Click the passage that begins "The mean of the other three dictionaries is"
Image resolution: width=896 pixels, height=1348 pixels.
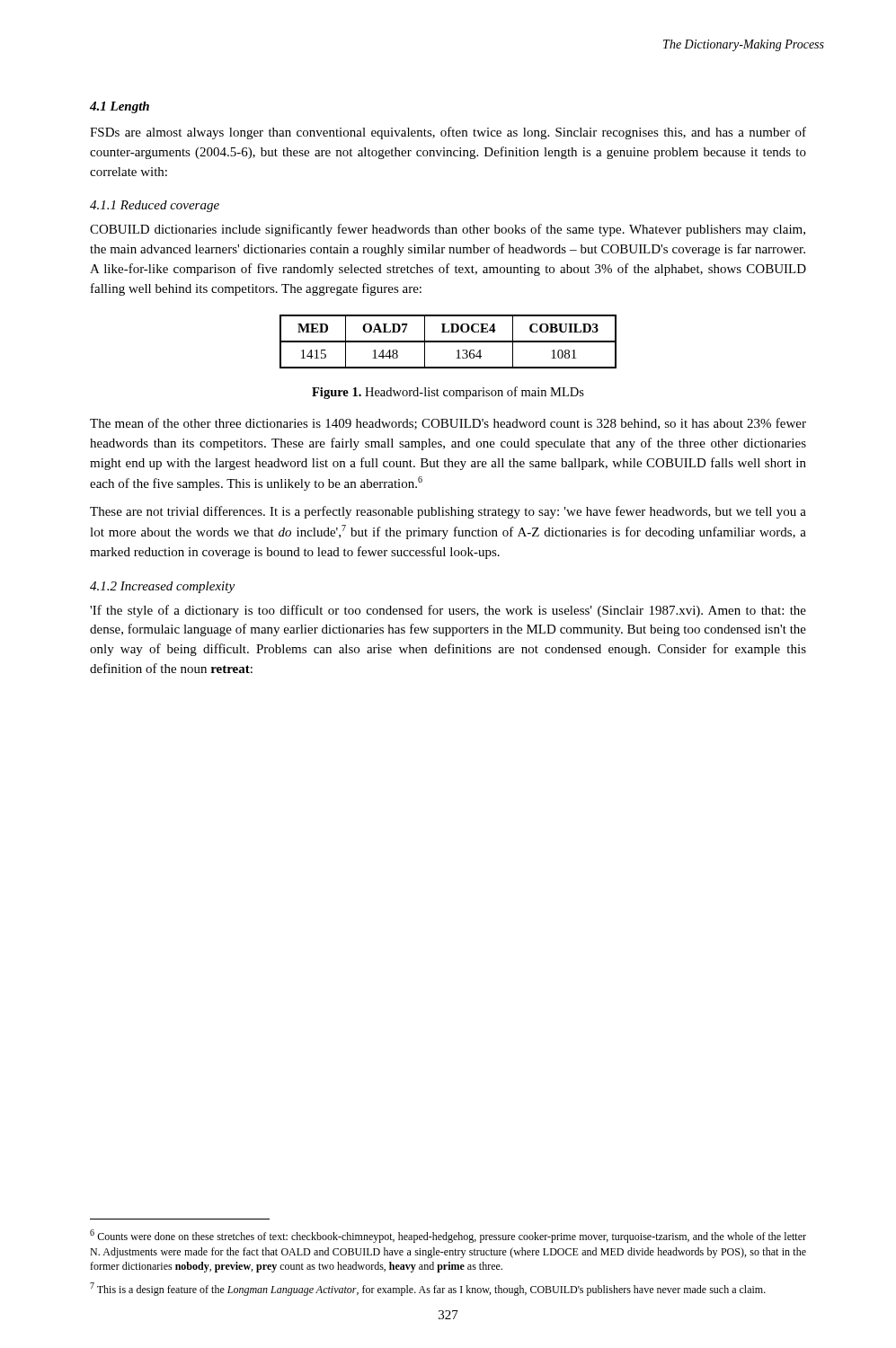point(448,424)
